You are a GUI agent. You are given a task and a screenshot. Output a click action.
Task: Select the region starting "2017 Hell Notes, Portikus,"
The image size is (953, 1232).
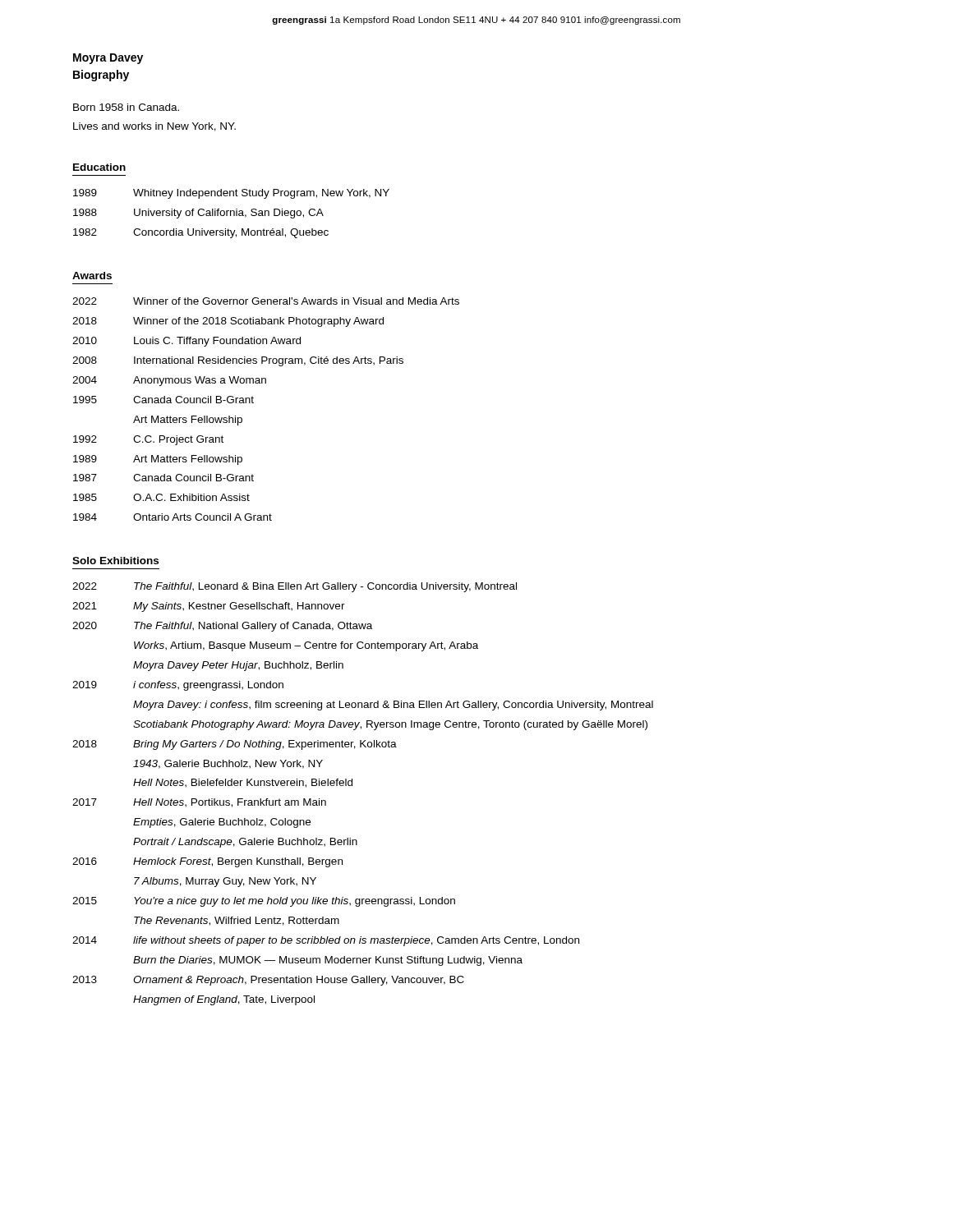pyautogui.click(x=199, y=803)
